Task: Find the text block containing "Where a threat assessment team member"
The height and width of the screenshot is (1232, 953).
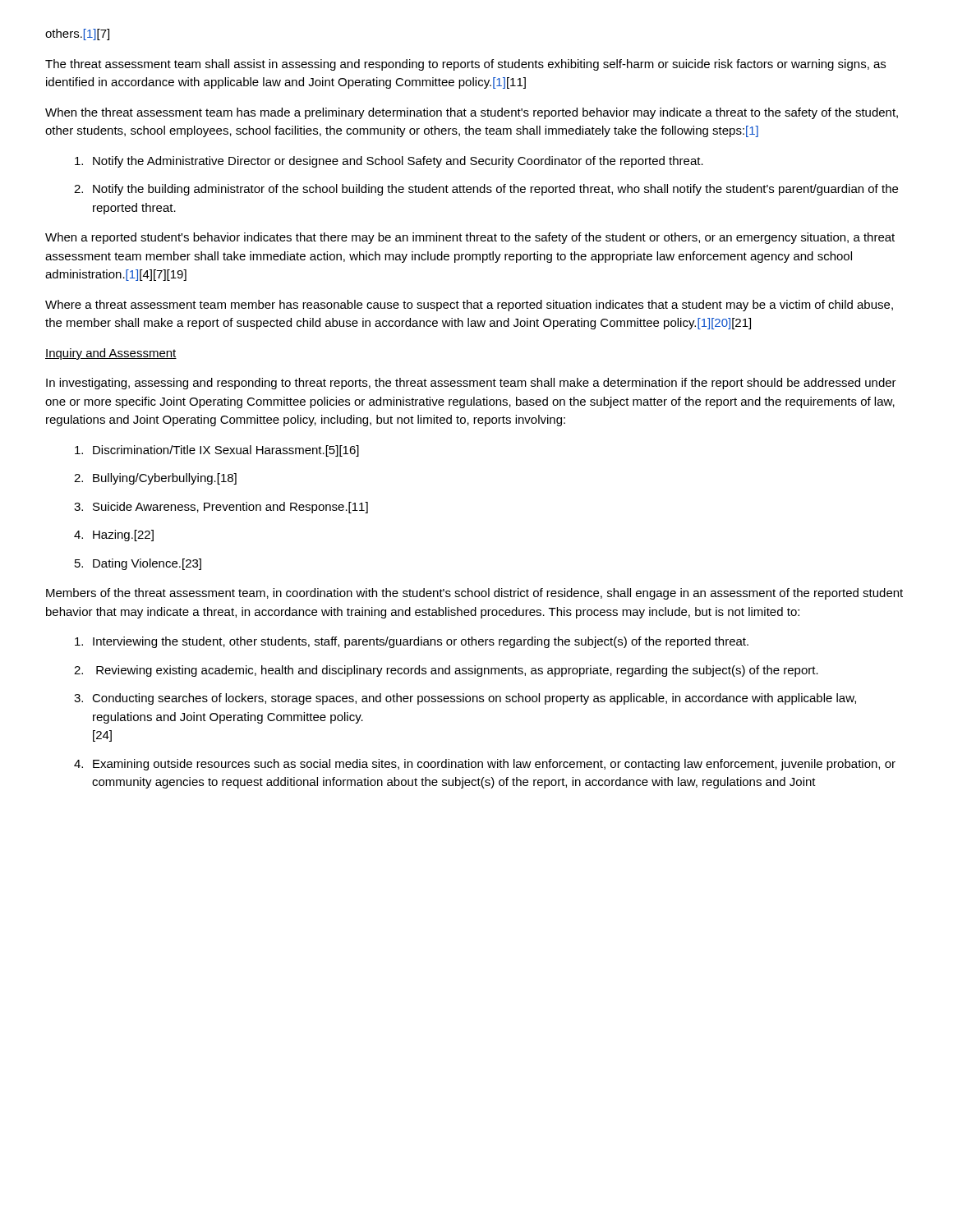Action: pyautogui.click(x=470, y=313)
